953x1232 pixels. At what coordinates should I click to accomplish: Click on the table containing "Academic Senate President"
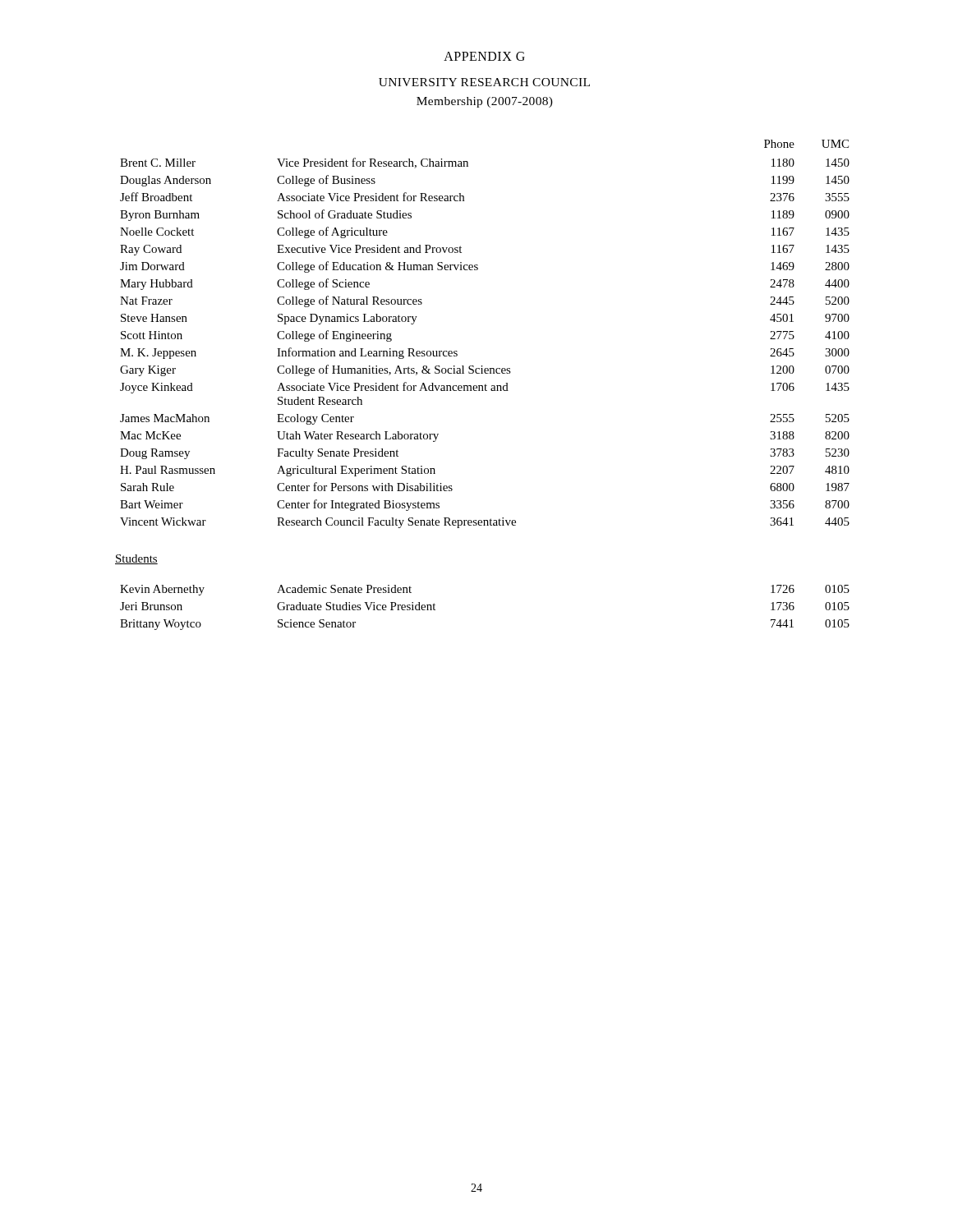point(485,606)
